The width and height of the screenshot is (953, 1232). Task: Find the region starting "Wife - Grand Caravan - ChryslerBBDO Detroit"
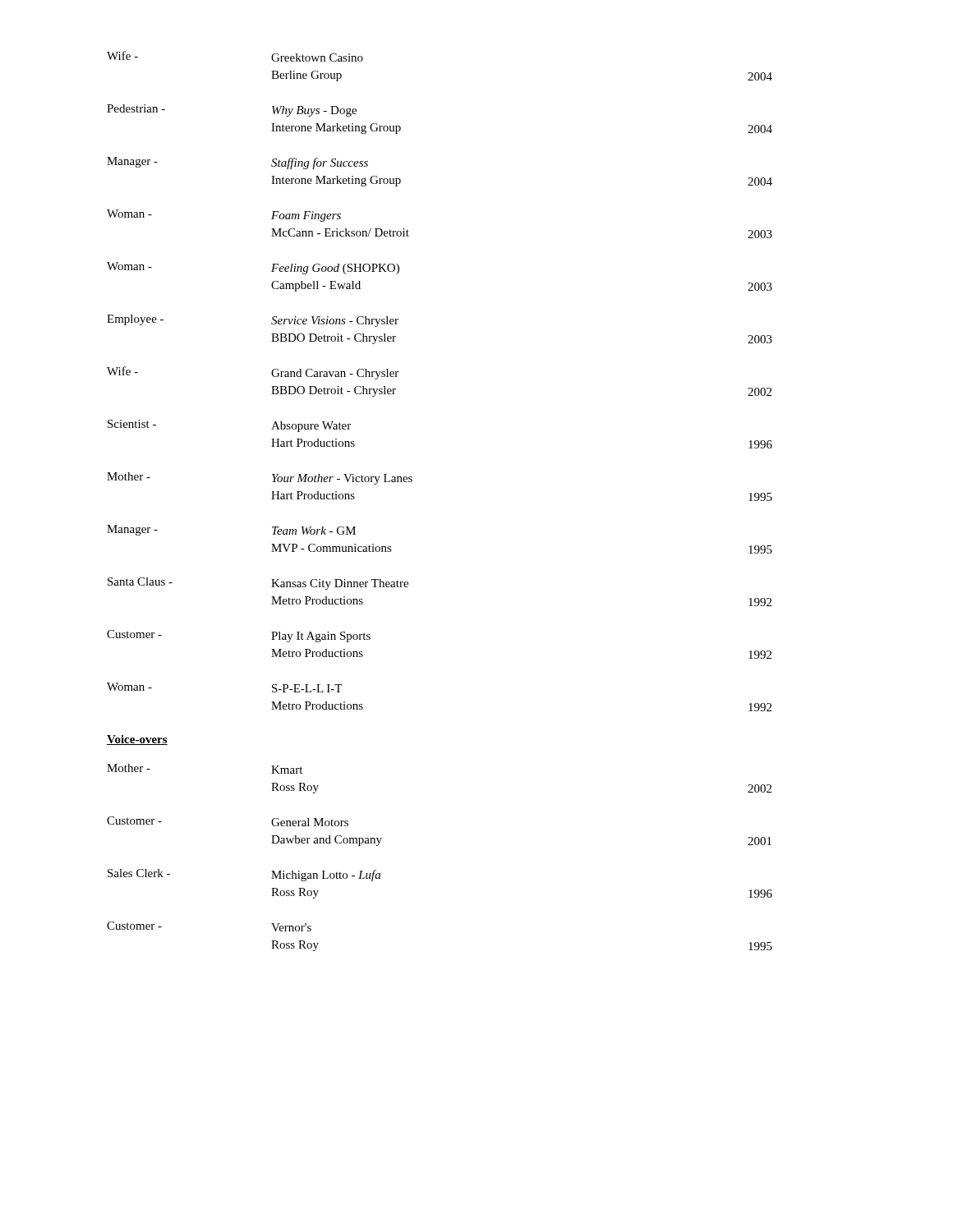click(x=126, y=372)
